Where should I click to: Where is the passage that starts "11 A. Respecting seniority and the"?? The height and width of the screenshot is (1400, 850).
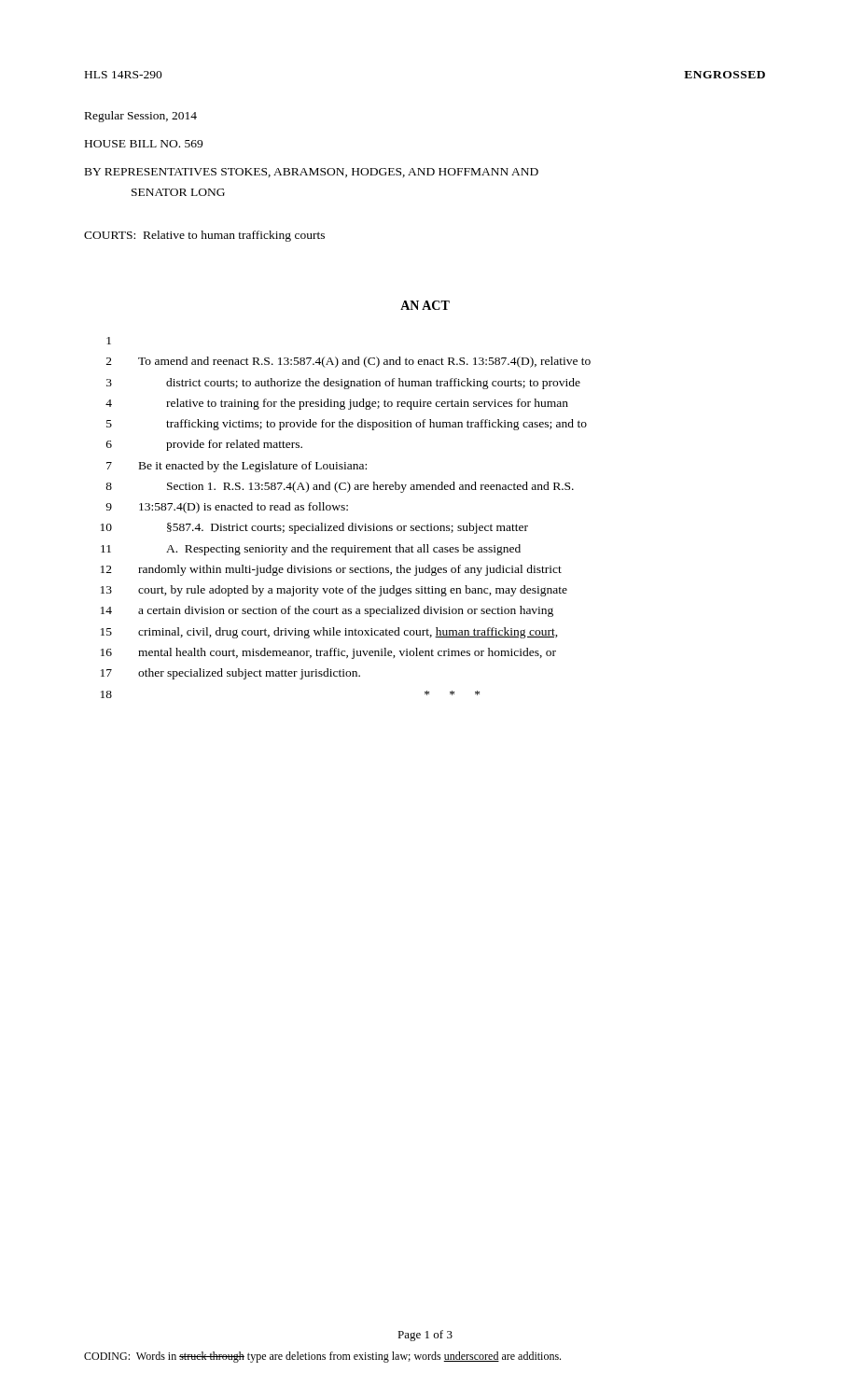(425, 549)
